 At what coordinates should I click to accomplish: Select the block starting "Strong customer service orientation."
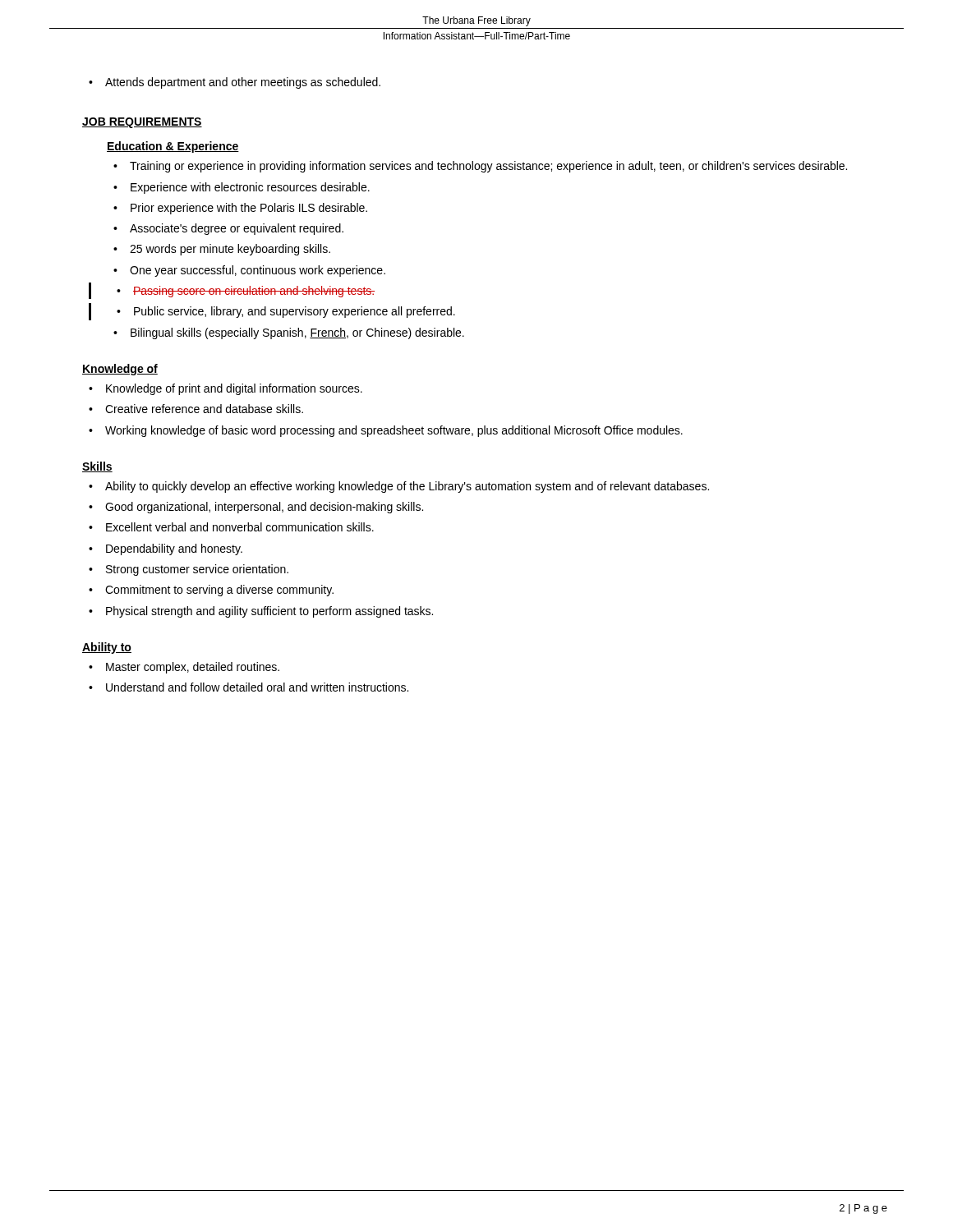coord(189,570)
